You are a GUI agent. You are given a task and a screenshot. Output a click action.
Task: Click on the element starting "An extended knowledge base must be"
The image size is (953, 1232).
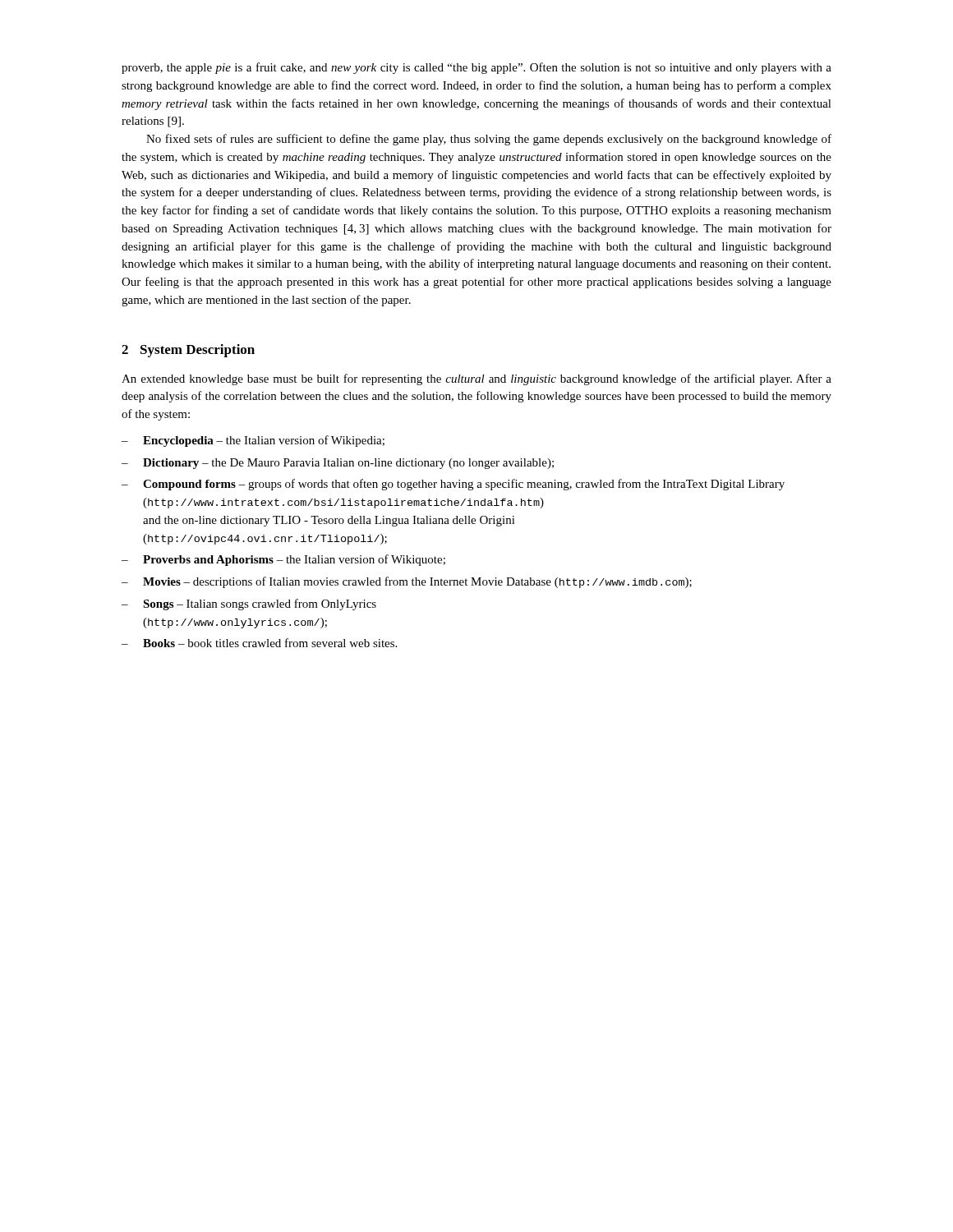pos(476,397)
